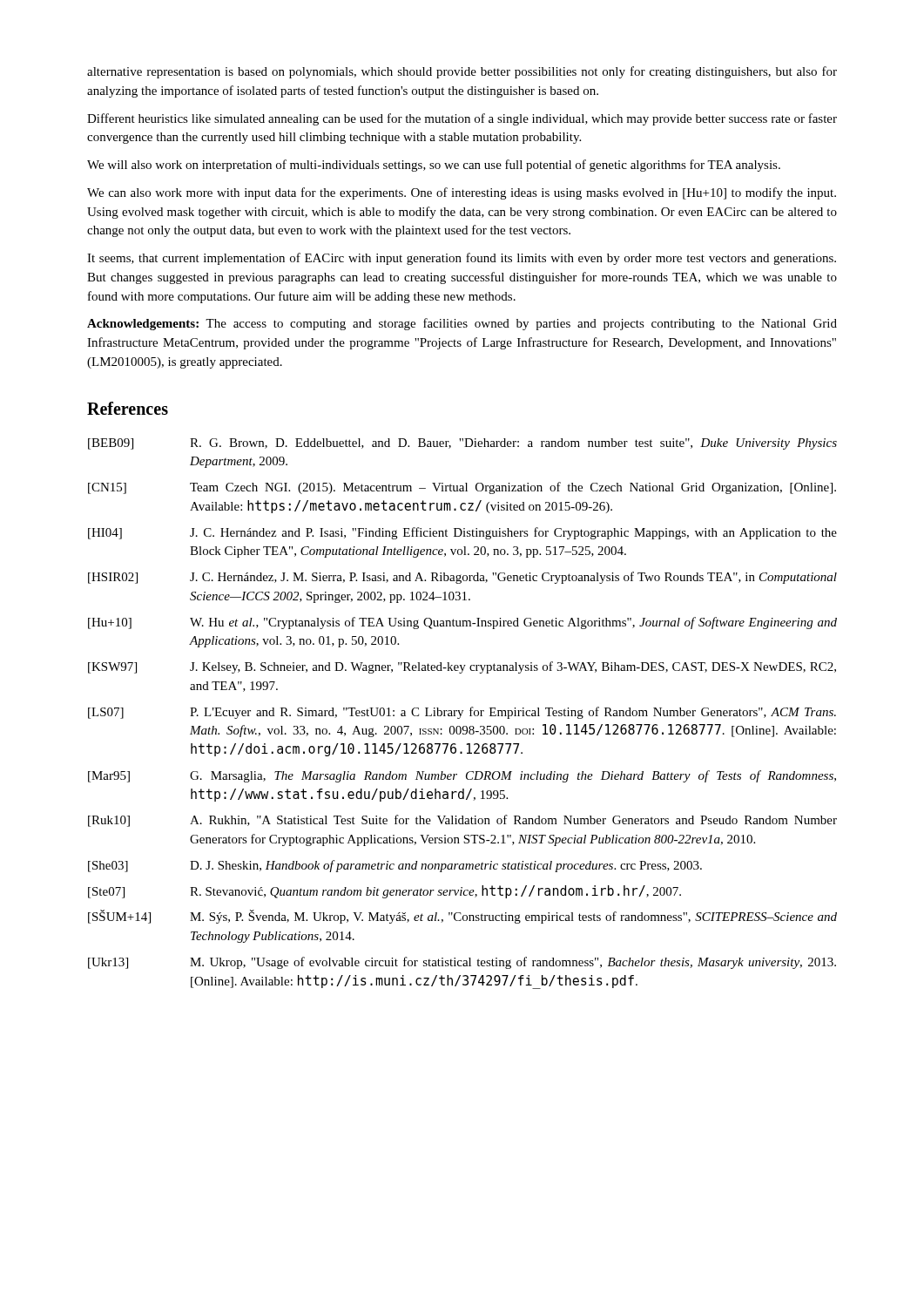Select the list item that reads "[SŠUM+14] M. Sýs, P. Švenda, M. Ukrop, V."
The image size is (924, 1307).
click(x=462, y=927)
